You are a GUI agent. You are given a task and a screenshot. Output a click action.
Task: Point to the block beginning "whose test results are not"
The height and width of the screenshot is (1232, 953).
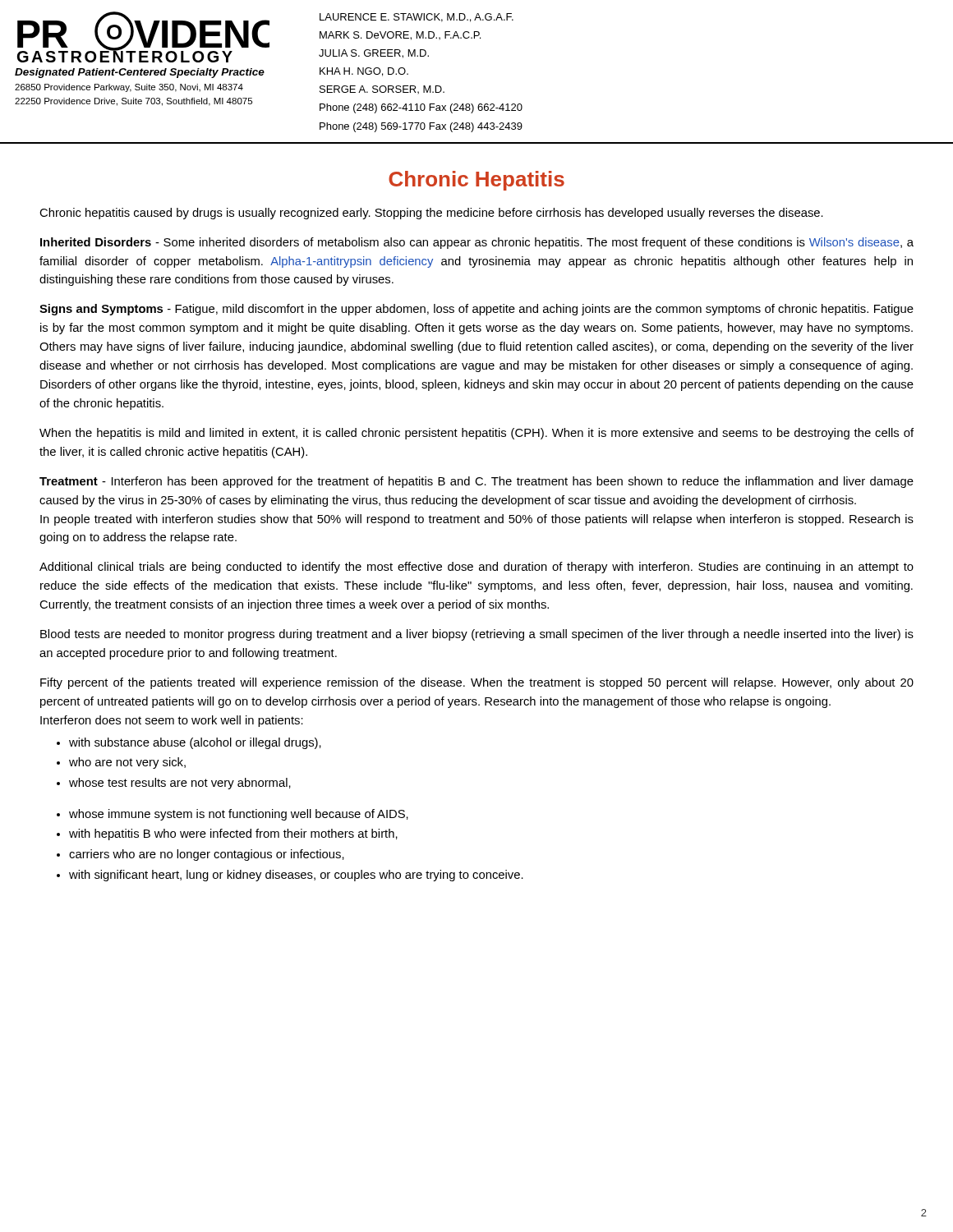(x=180, y=783)
